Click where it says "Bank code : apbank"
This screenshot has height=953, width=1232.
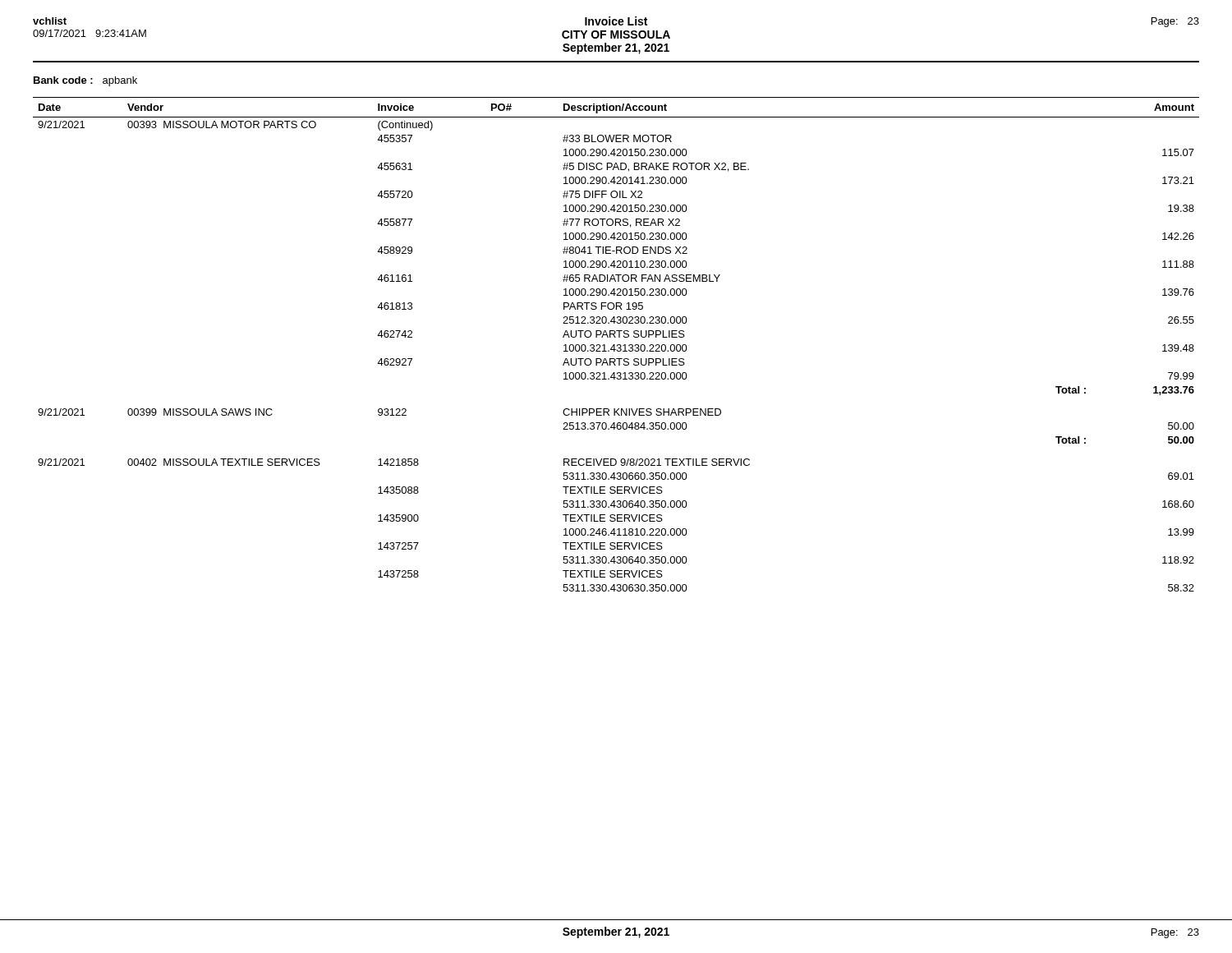click(85, 80)
